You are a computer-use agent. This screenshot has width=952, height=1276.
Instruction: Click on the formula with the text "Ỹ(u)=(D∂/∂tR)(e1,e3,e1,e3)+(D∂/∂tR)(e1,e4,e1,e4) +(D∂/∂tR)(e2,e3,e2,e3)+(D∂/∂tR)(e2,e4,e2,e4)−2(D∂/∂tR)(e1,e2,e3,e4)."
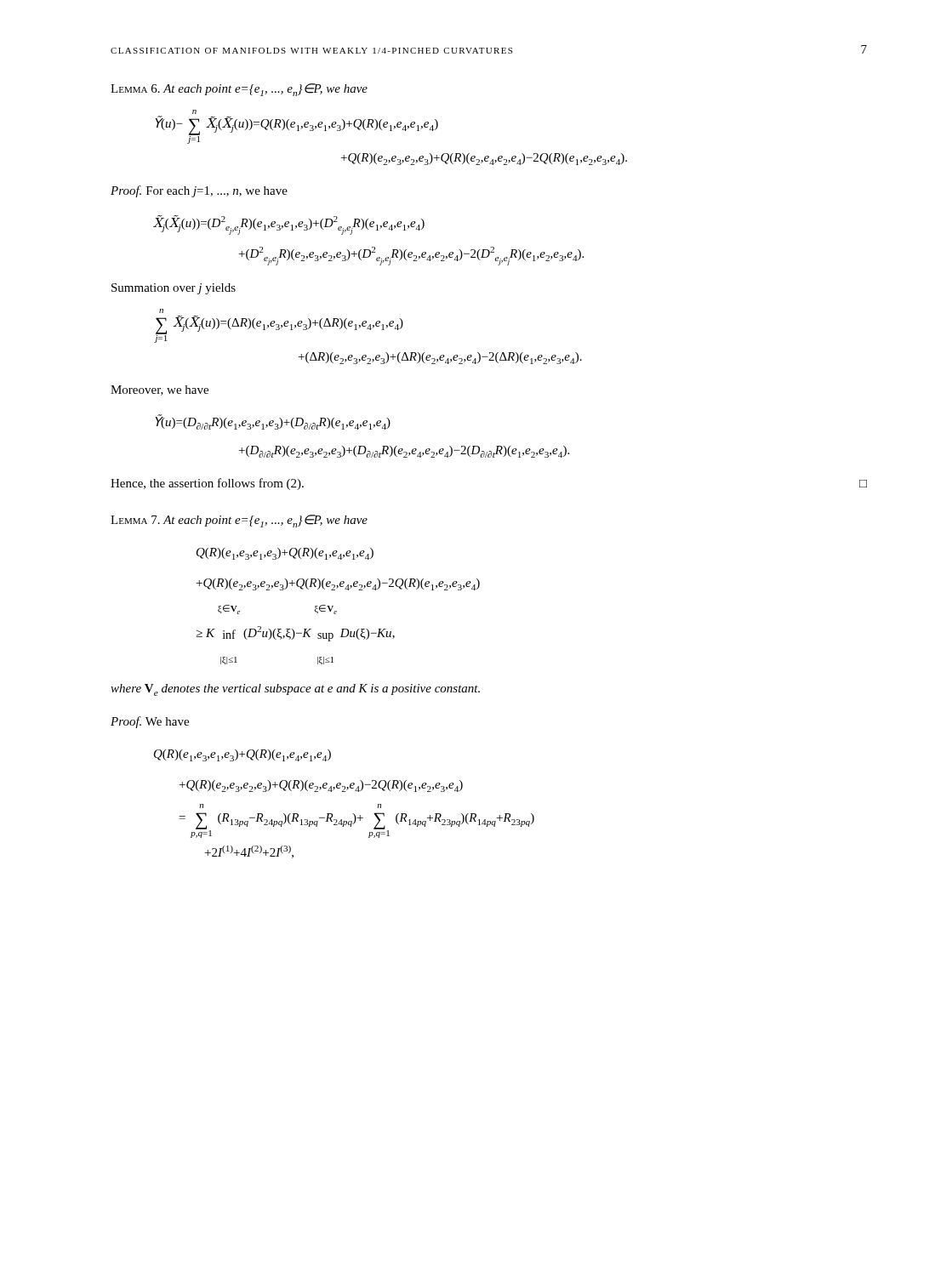(510, 437)
